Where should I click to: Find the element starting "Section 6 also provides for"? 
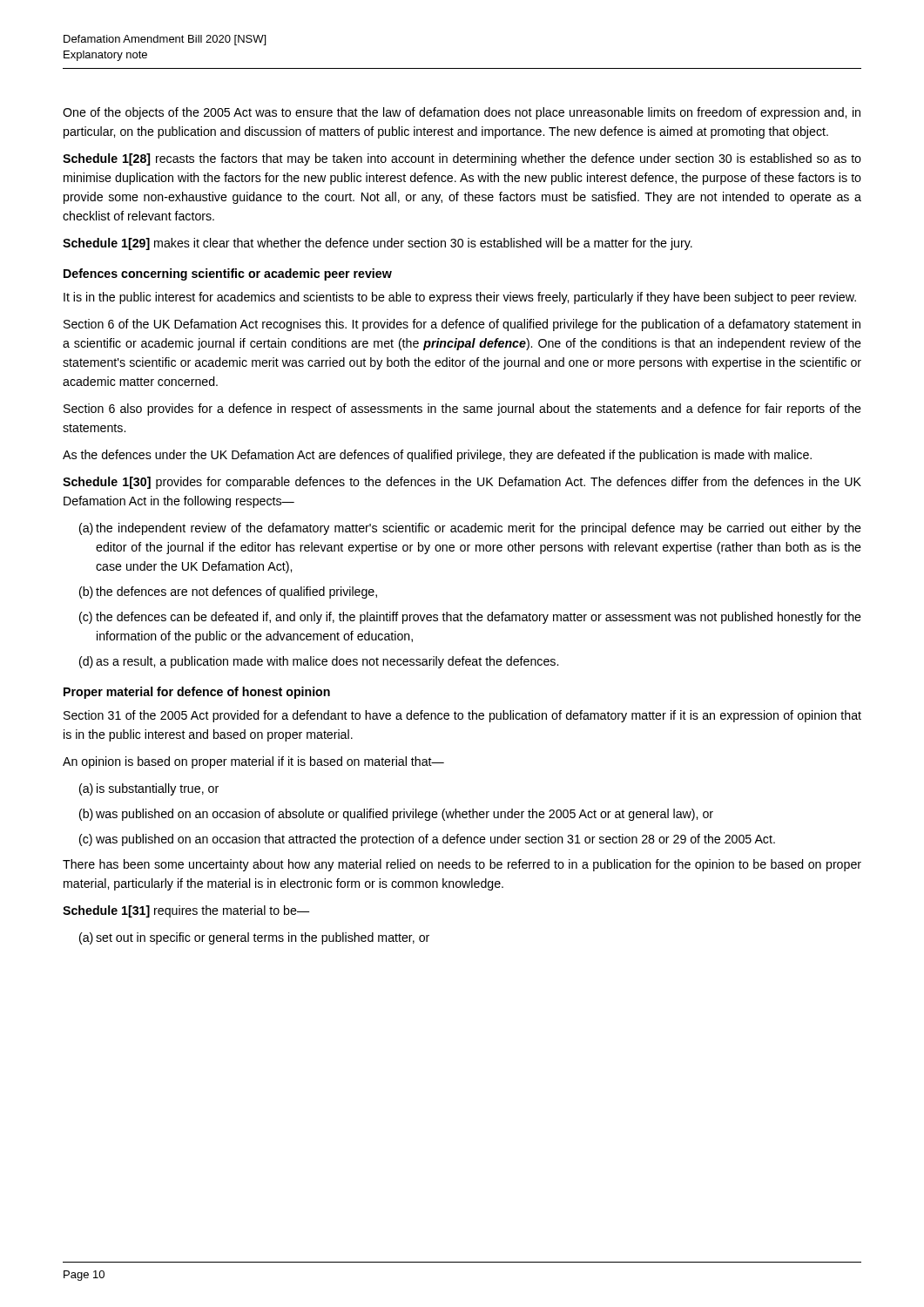point(462,418)
